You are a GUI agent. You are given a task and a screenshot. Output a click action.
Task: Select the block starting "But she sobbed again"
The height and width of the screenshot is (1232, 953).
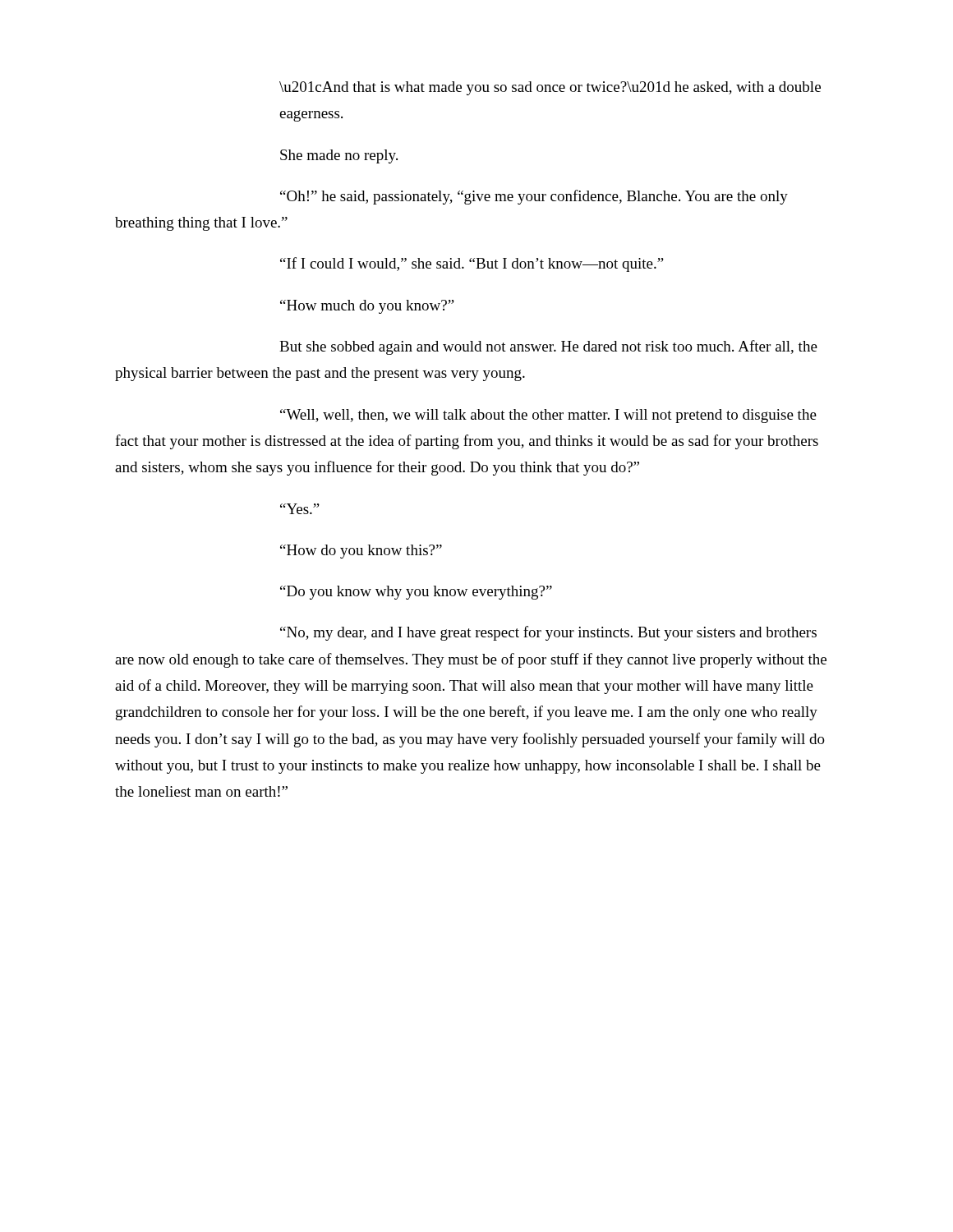point(476,360)
